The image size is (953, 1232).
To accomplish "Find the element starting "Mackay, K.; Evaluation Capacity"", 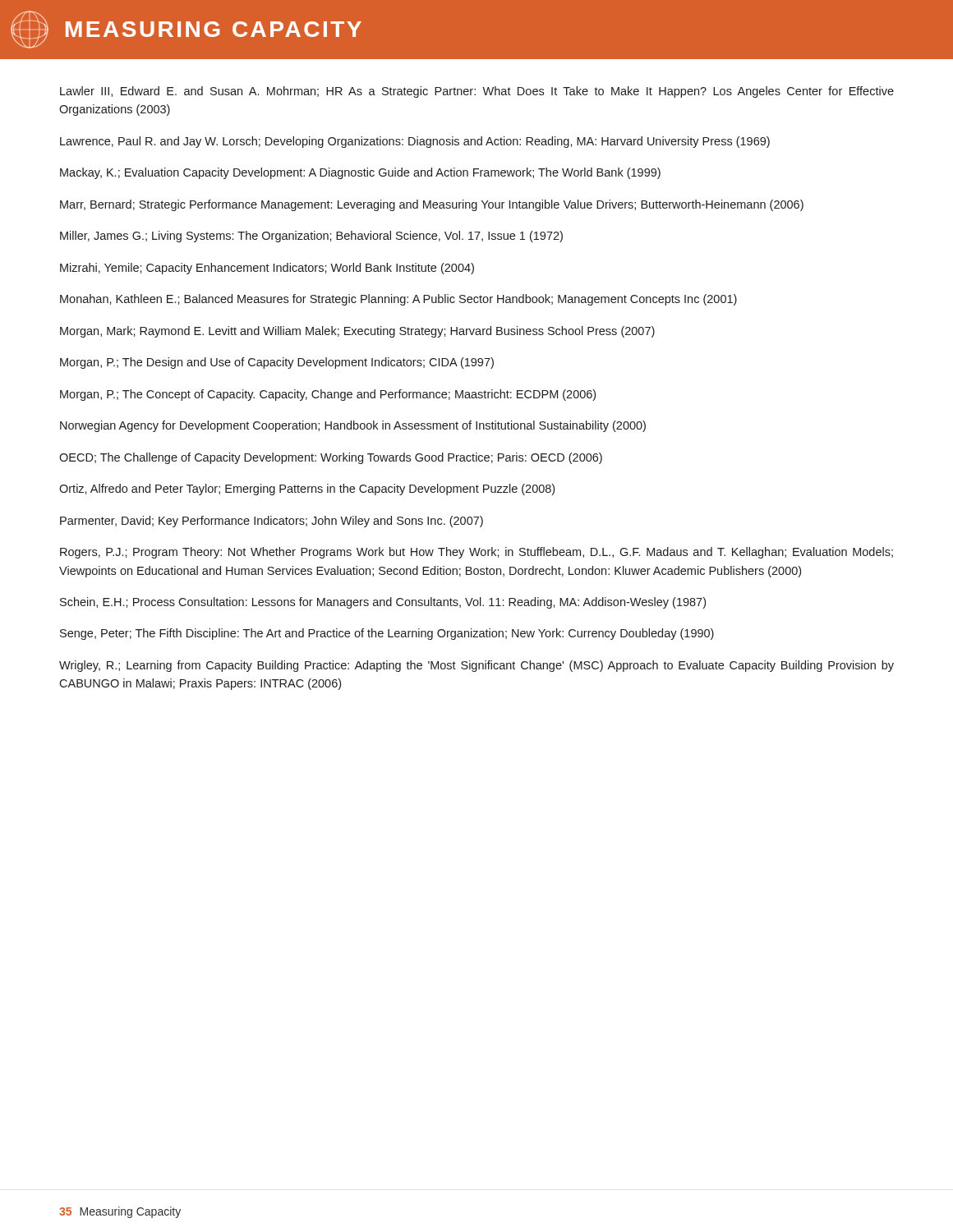I will point(360,173).
